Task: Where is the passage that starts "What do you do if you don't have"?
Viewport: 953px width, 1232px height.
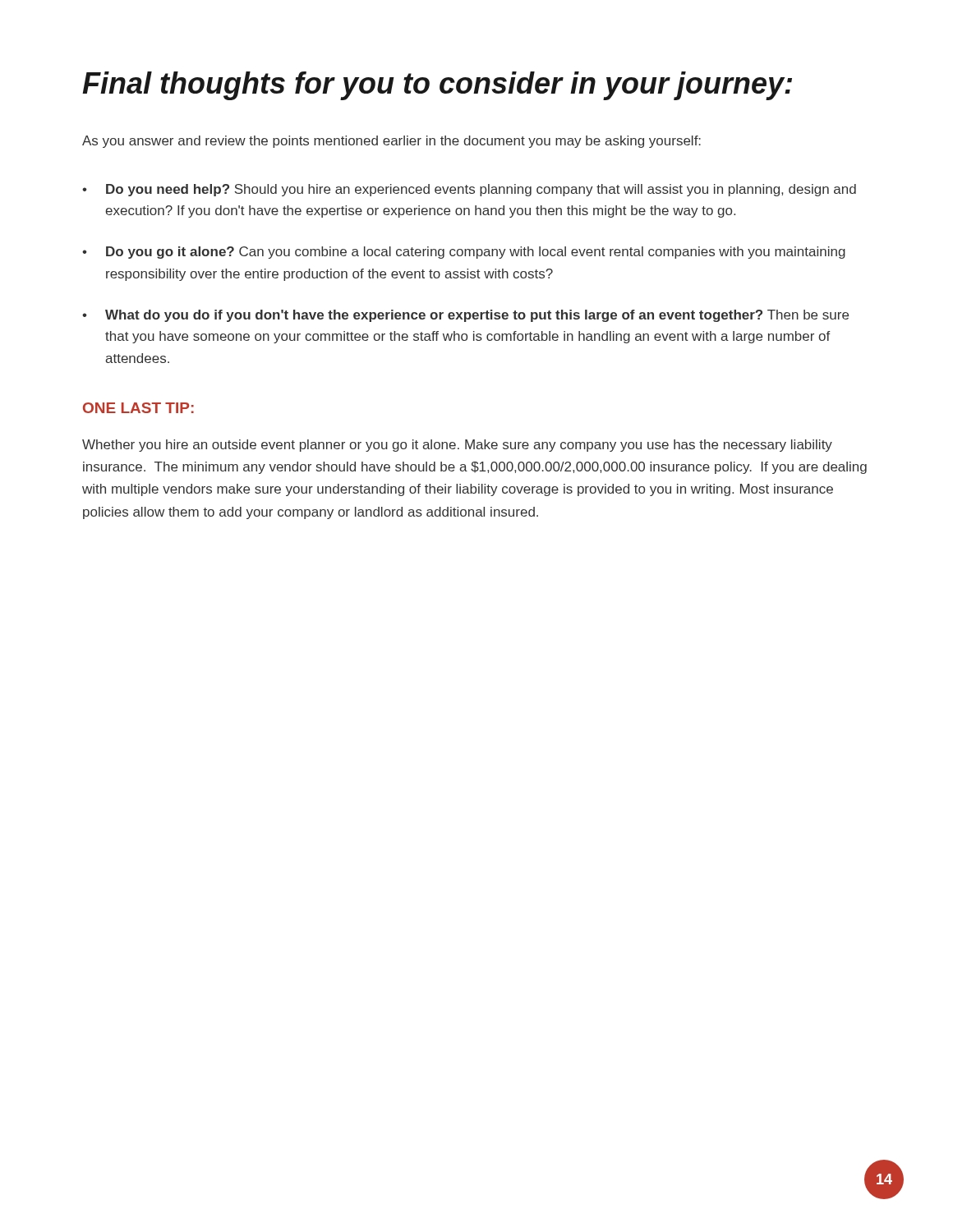Action: pos(477,337)
